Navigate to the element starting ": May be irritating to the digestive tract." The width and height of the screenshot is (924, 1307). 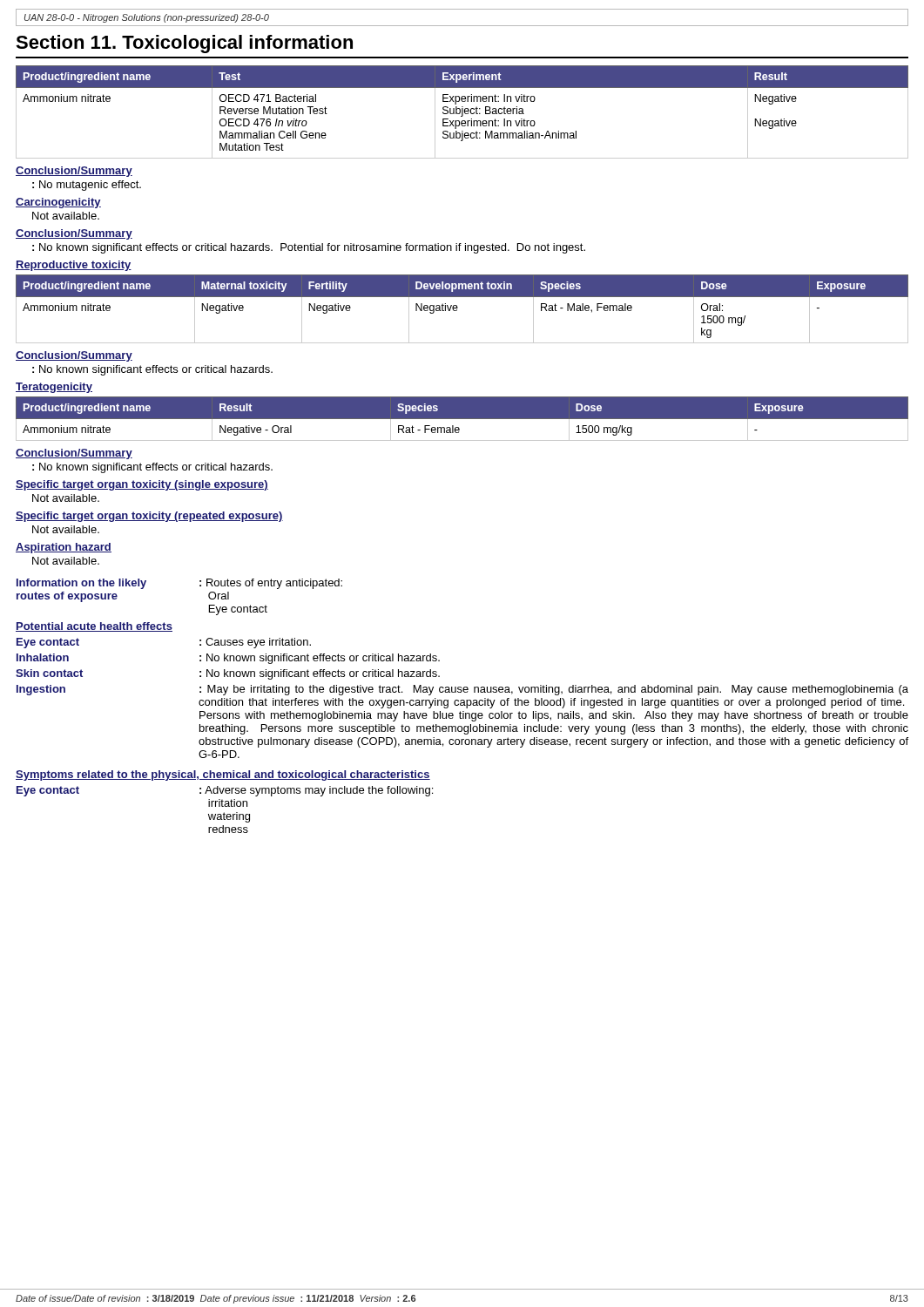[x=553, y=721]
